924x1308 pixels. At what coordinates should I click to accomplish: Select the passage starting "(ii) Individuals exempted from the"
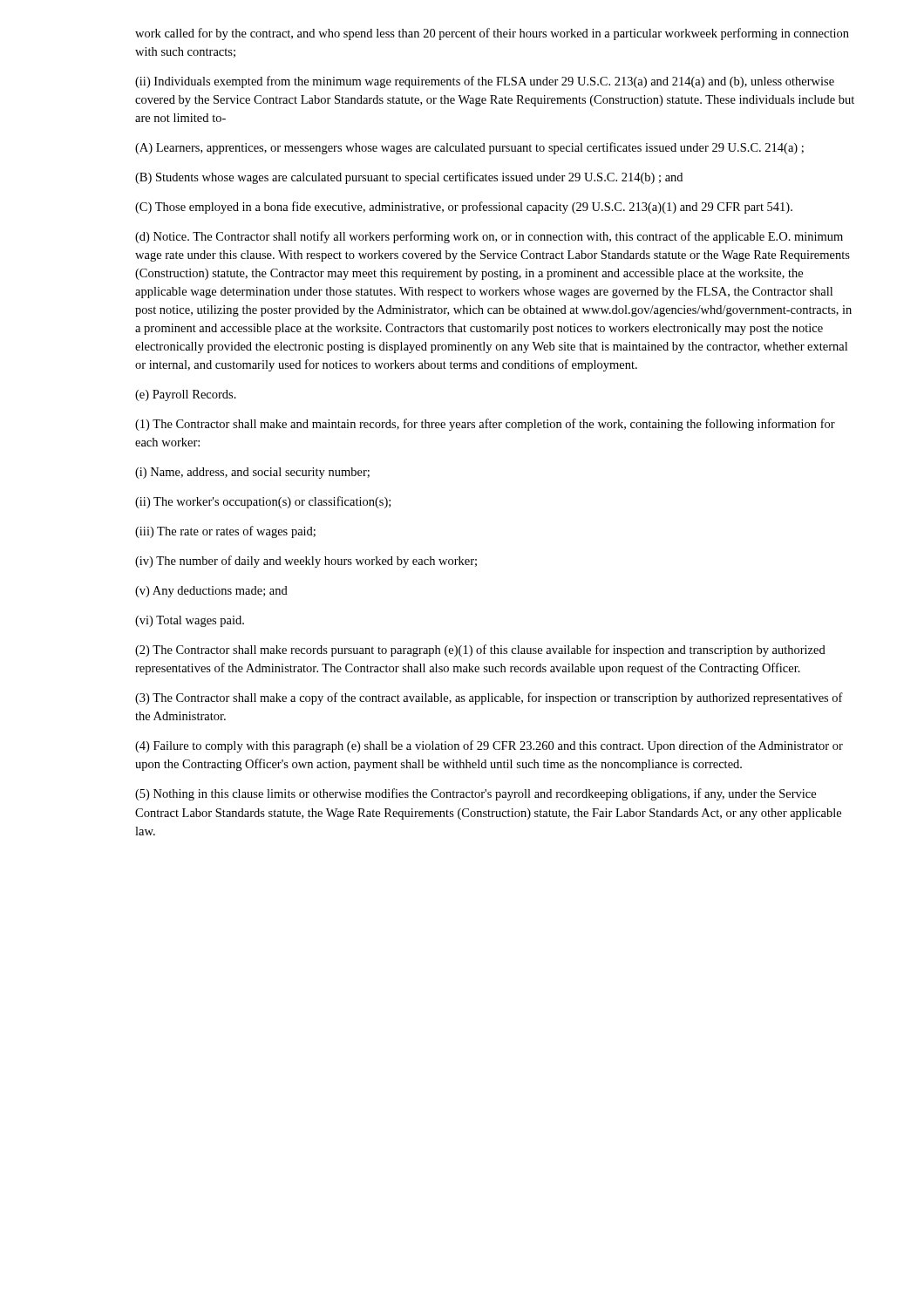pos(495,99)
